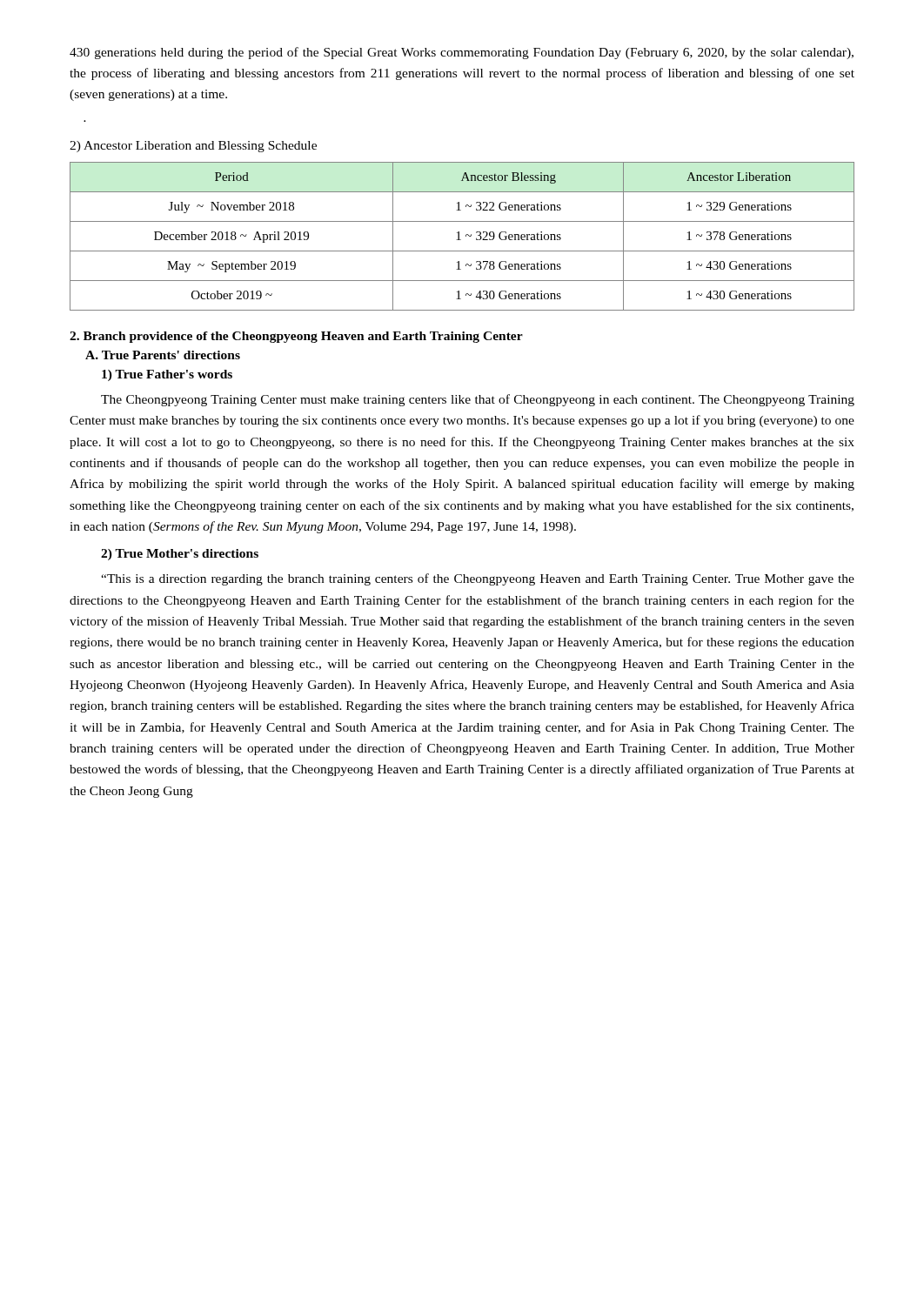
Task: Find the block starting "A. True Parents' directions"
Action: coord(163,355)
